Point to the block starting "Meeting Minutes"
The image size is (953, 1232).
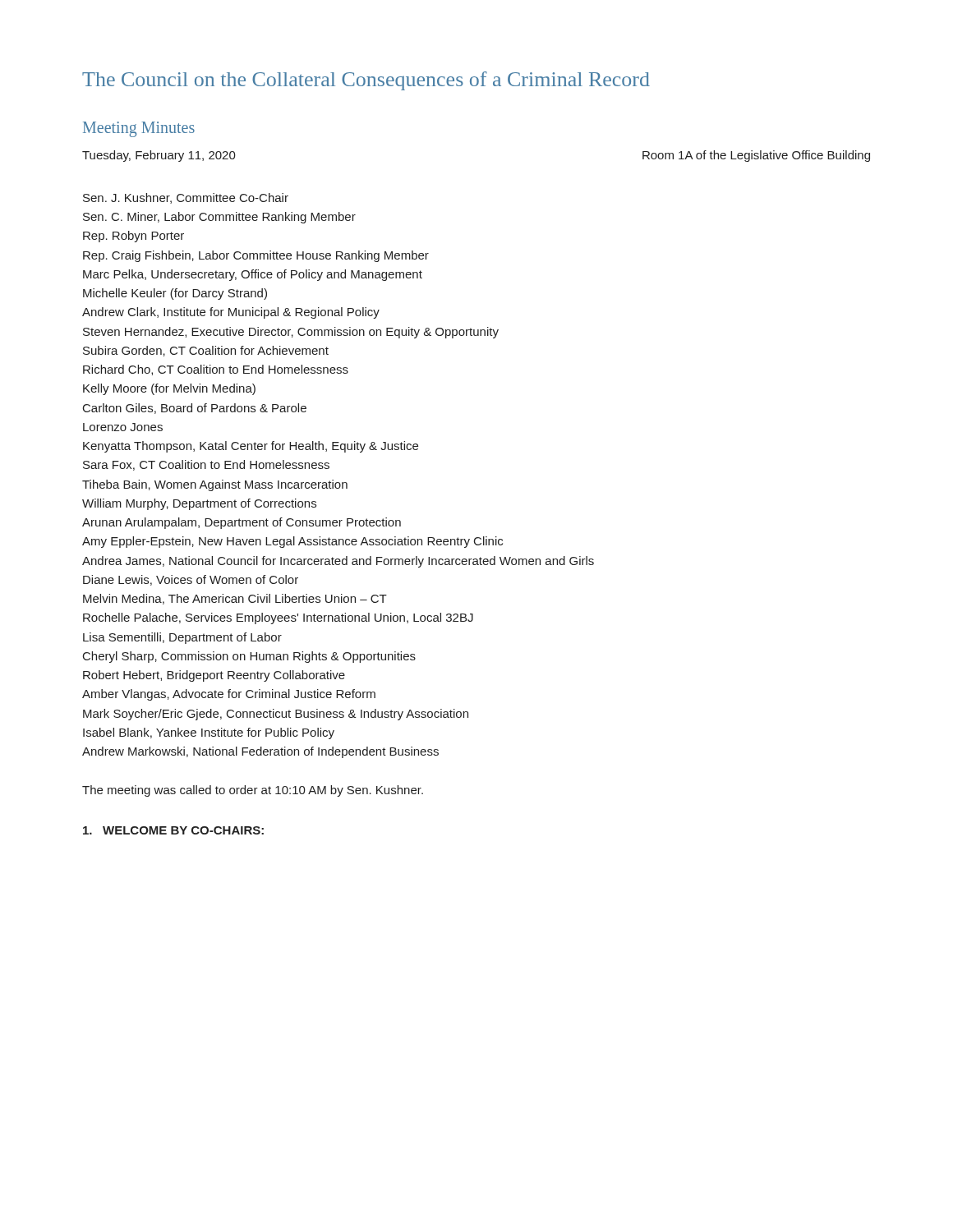tap(139, 129)
